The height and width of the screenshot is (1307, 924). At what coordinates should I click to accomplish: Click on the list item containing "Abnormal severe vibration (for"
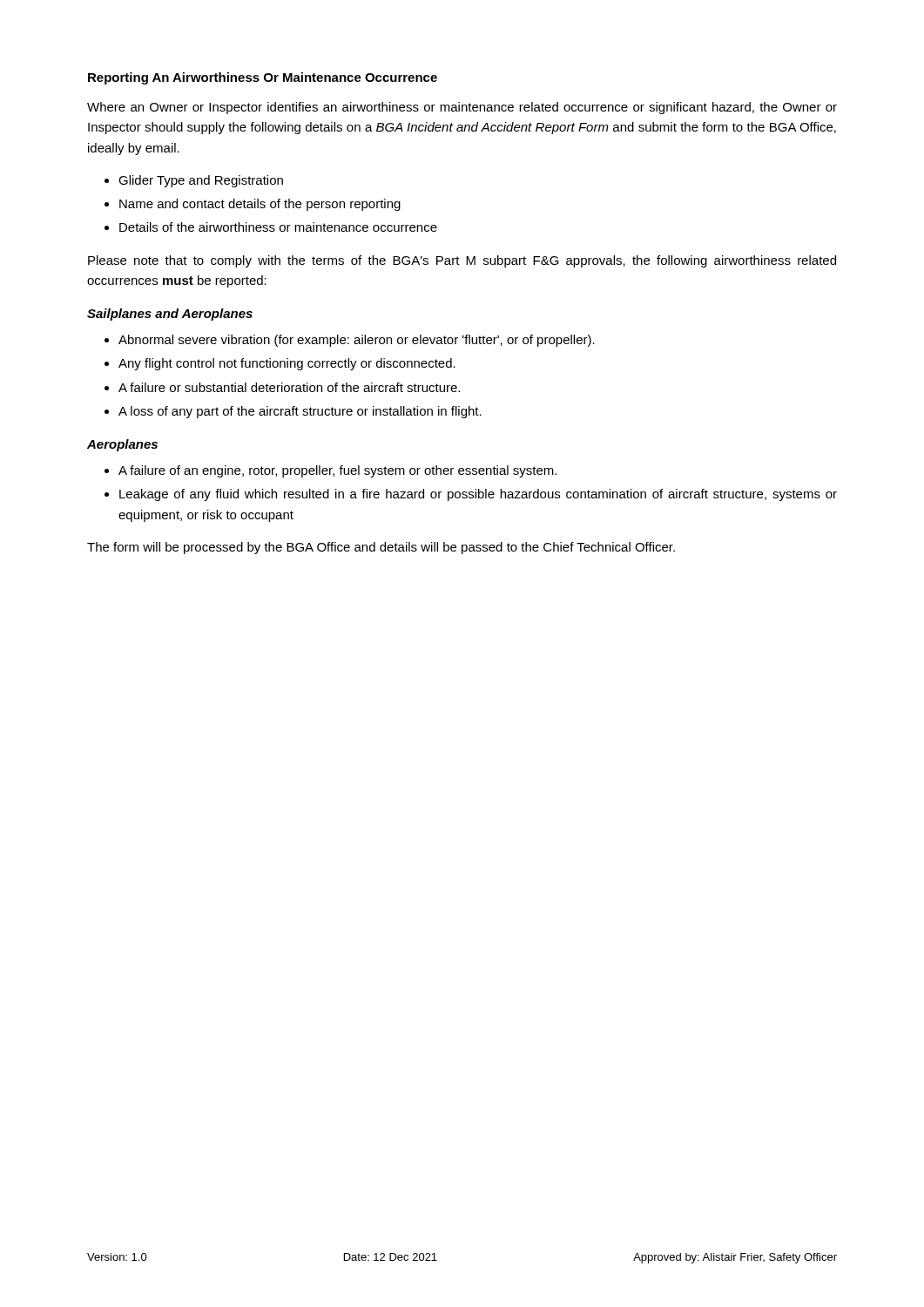click(357, 339)
